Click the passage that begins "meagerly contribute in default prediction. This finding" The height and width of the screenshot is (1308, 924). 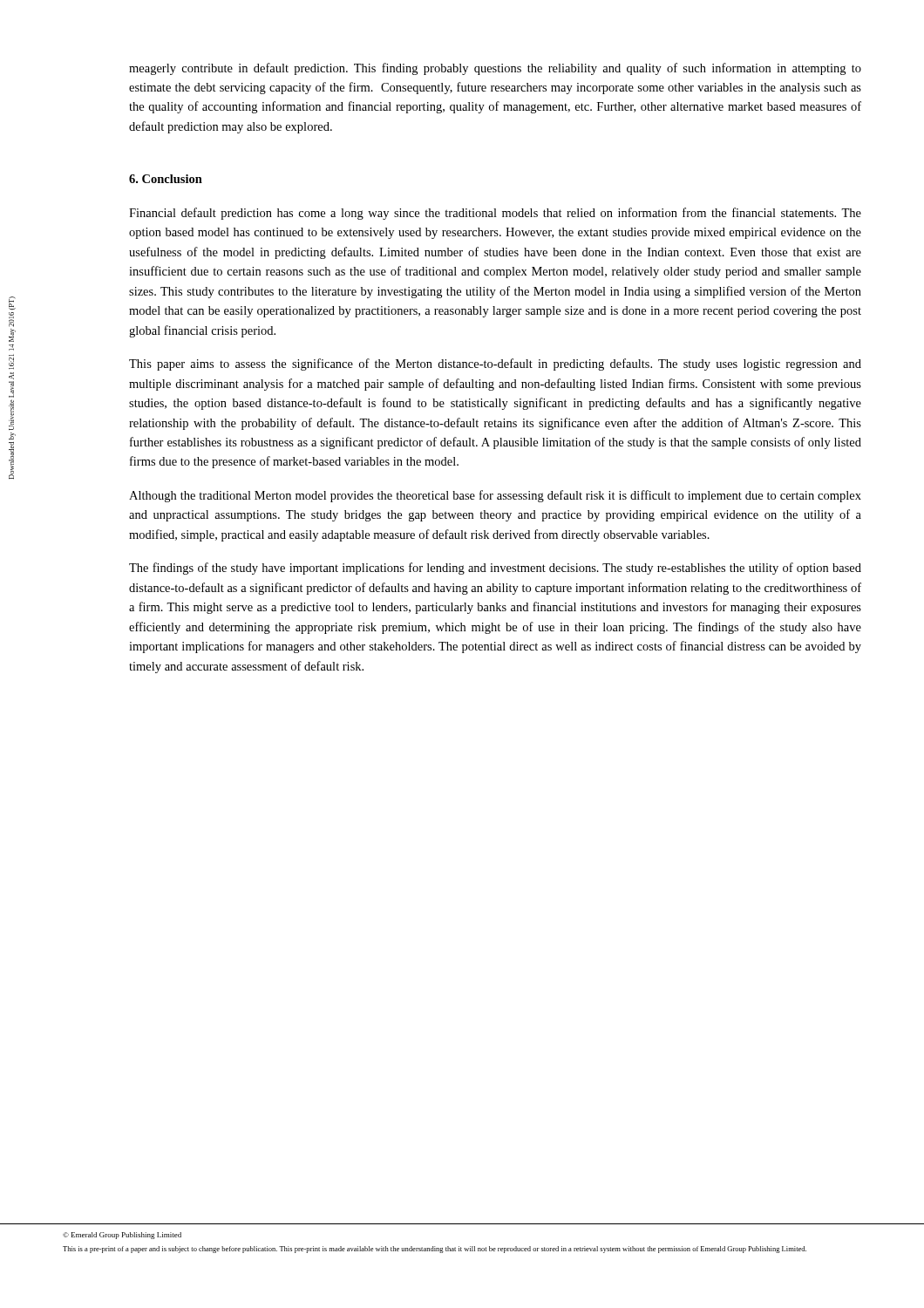[x=495, y=97]
